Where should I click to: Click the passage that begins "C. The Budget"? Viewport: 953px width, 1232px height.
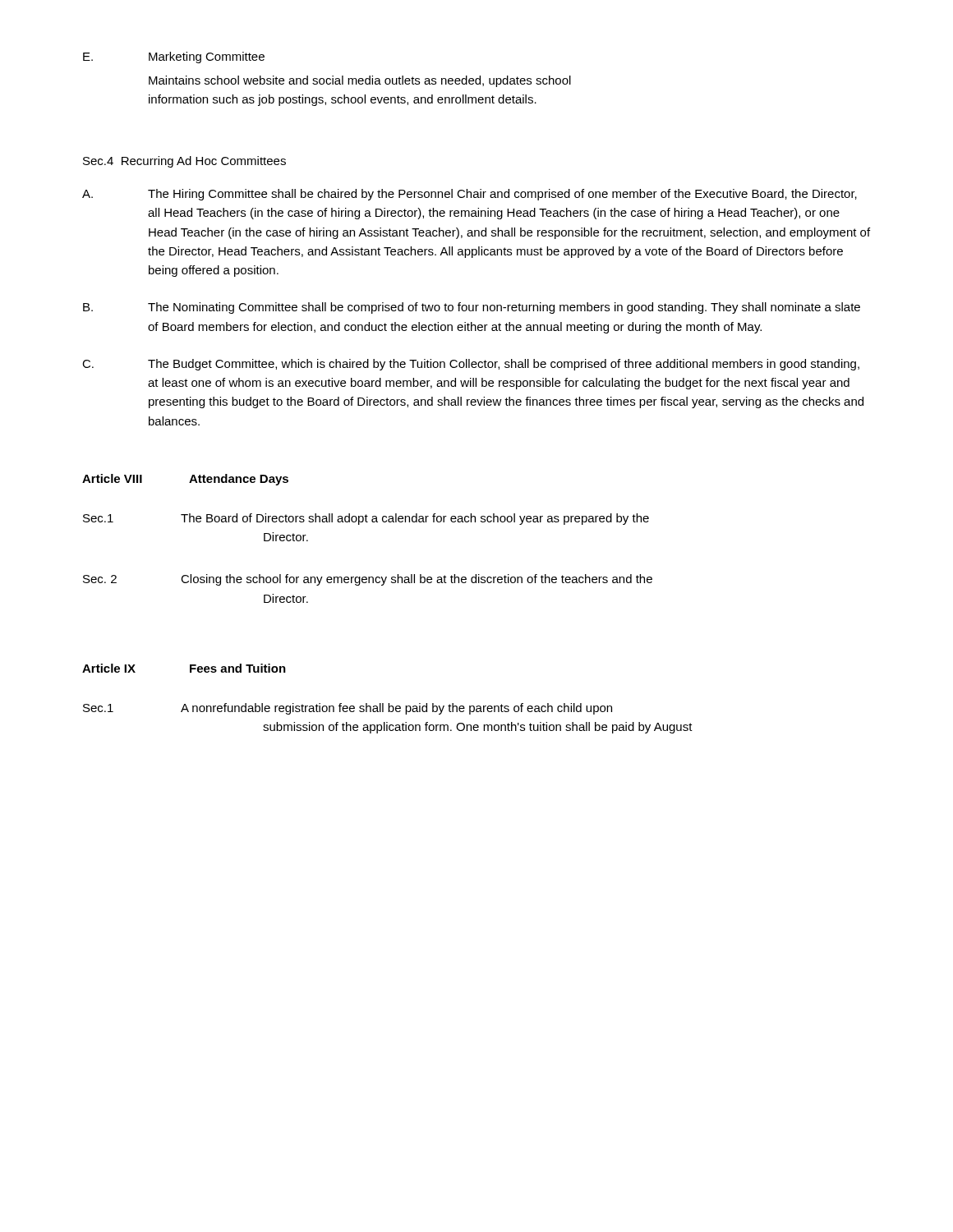click(476, 392)
